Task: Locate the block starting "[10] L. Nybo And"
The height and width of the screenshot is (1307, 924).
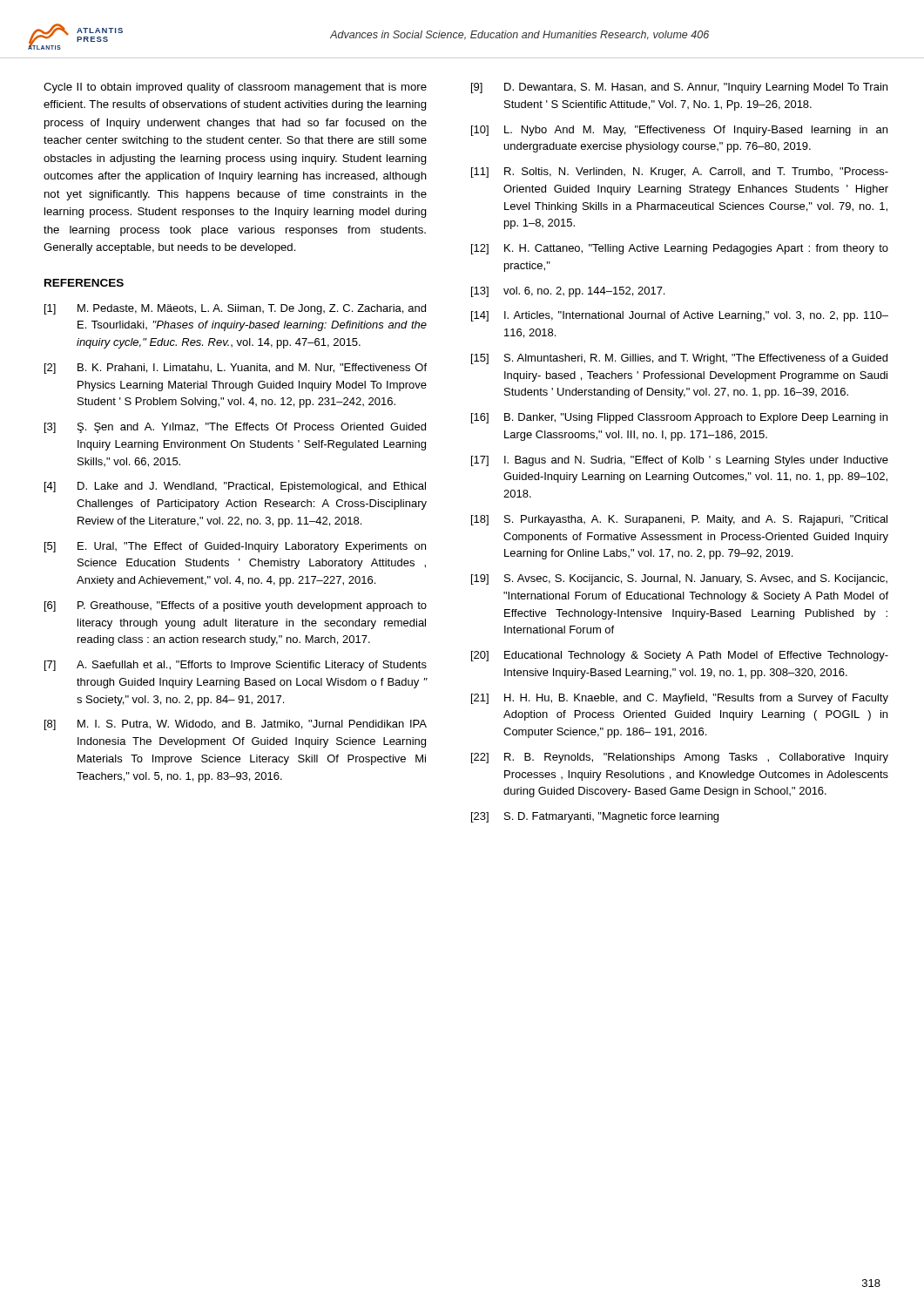Action: (679, 138)
